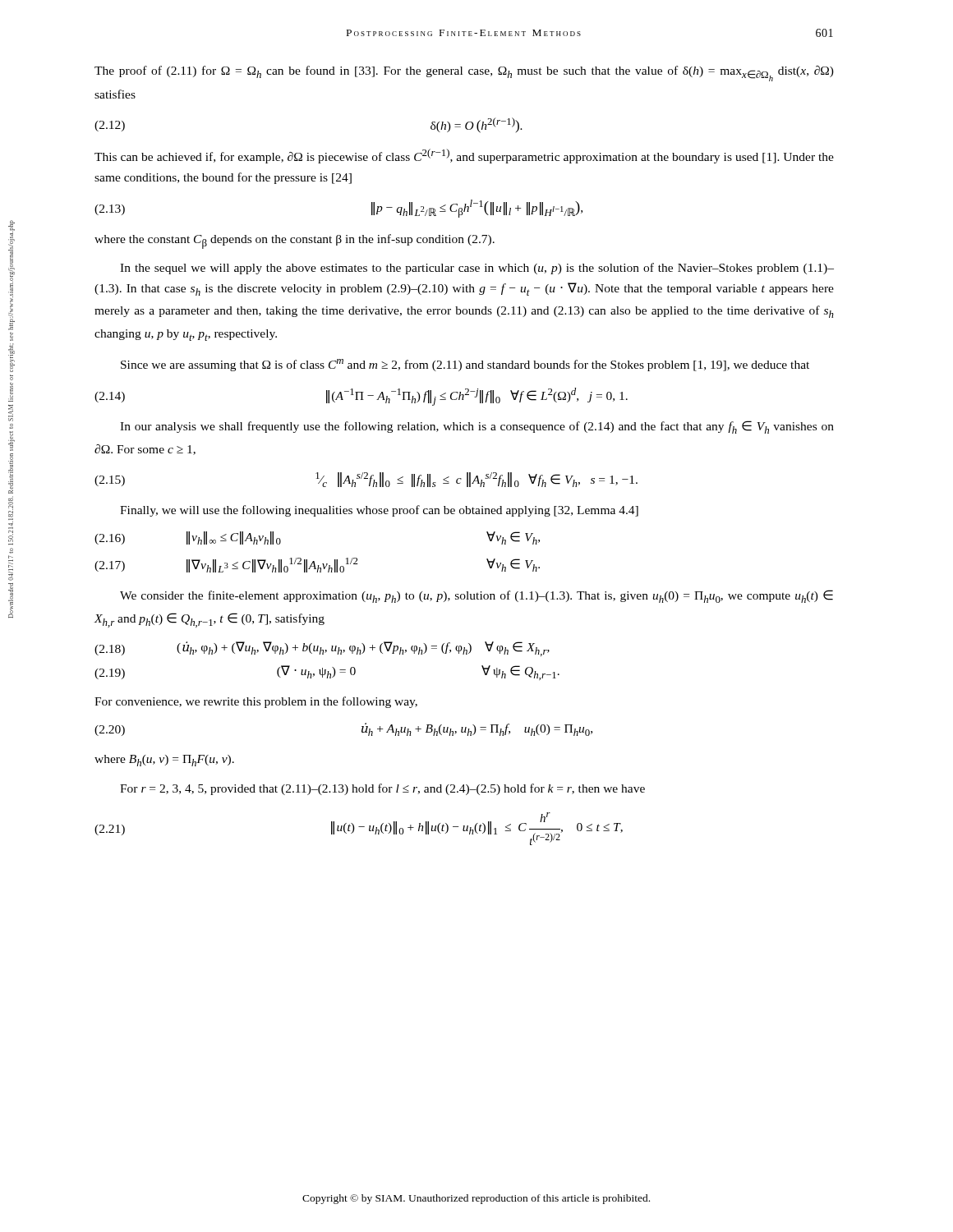Find the formula with the text "(2.21) ‖u(t) − uh(t)‖0 + h‖u(t) − uh(t)‖1"

pyautogui.click(x=440, y=829)
